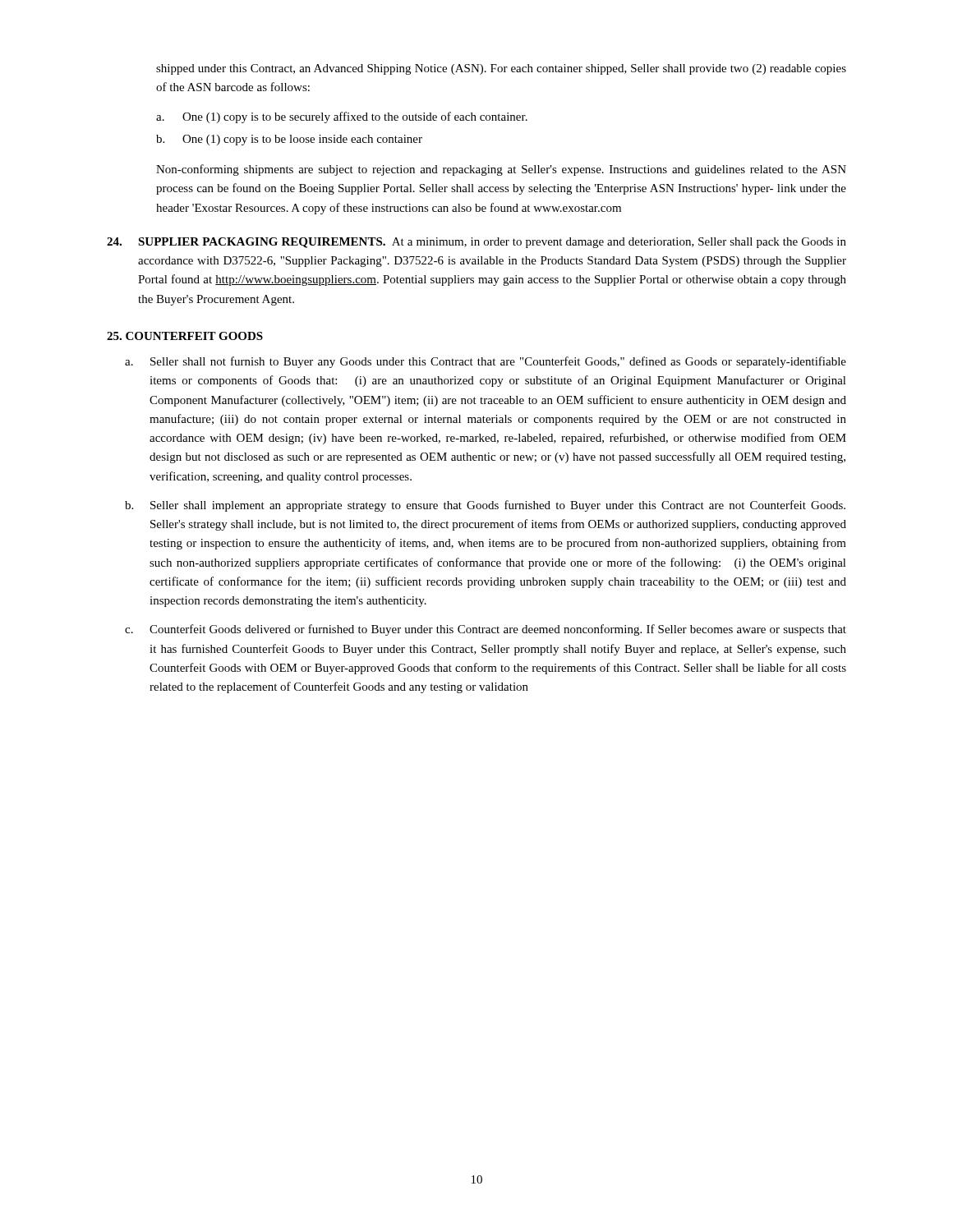Screen dimensions: 1232x953
Task: Click on the text starting "24. SUPPLIER PACKAGING REQUIREMENTS. At a"
Action: 476,270
